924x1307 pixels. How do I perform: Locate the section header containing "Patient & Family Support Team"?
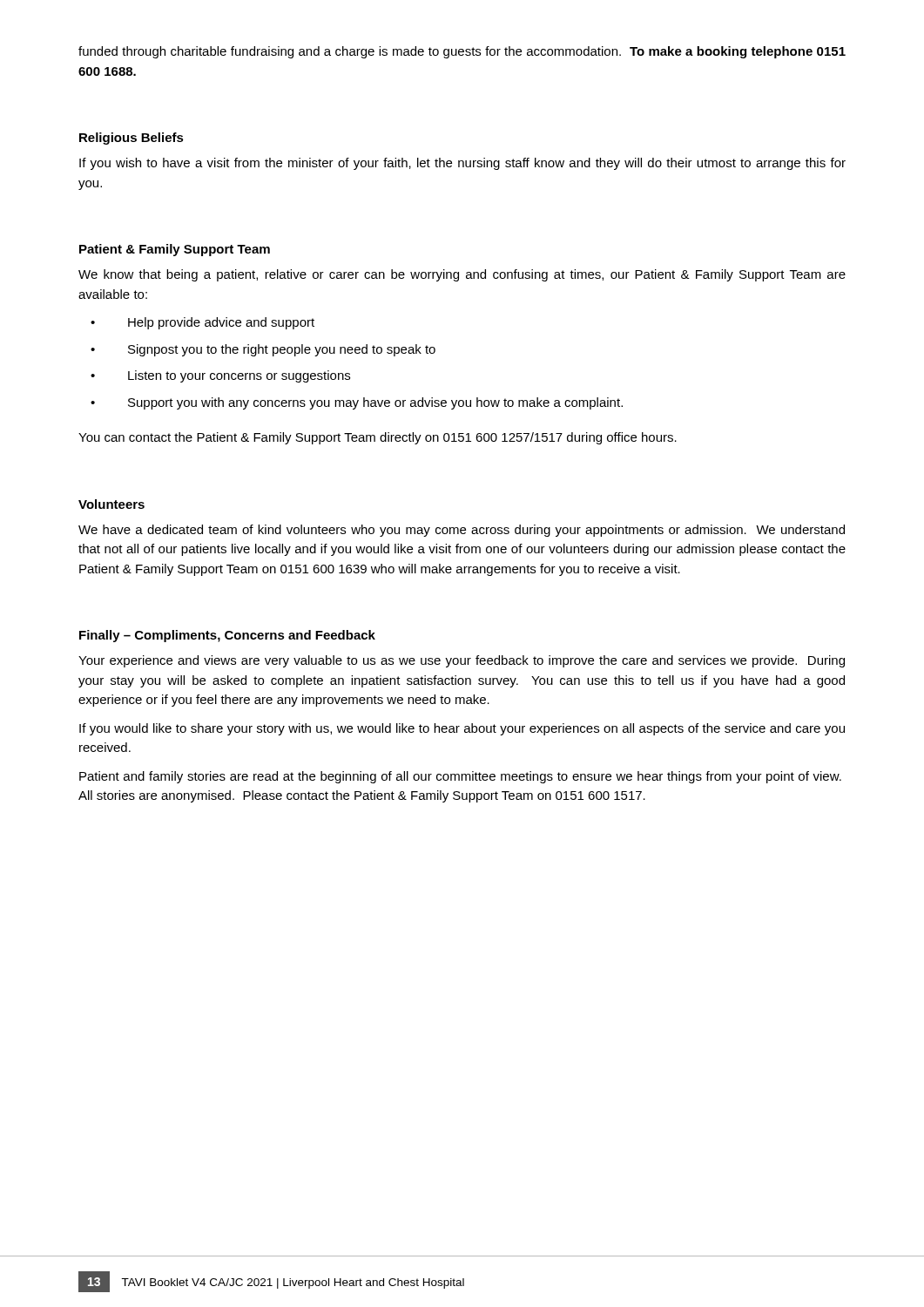tap(174, 249)
